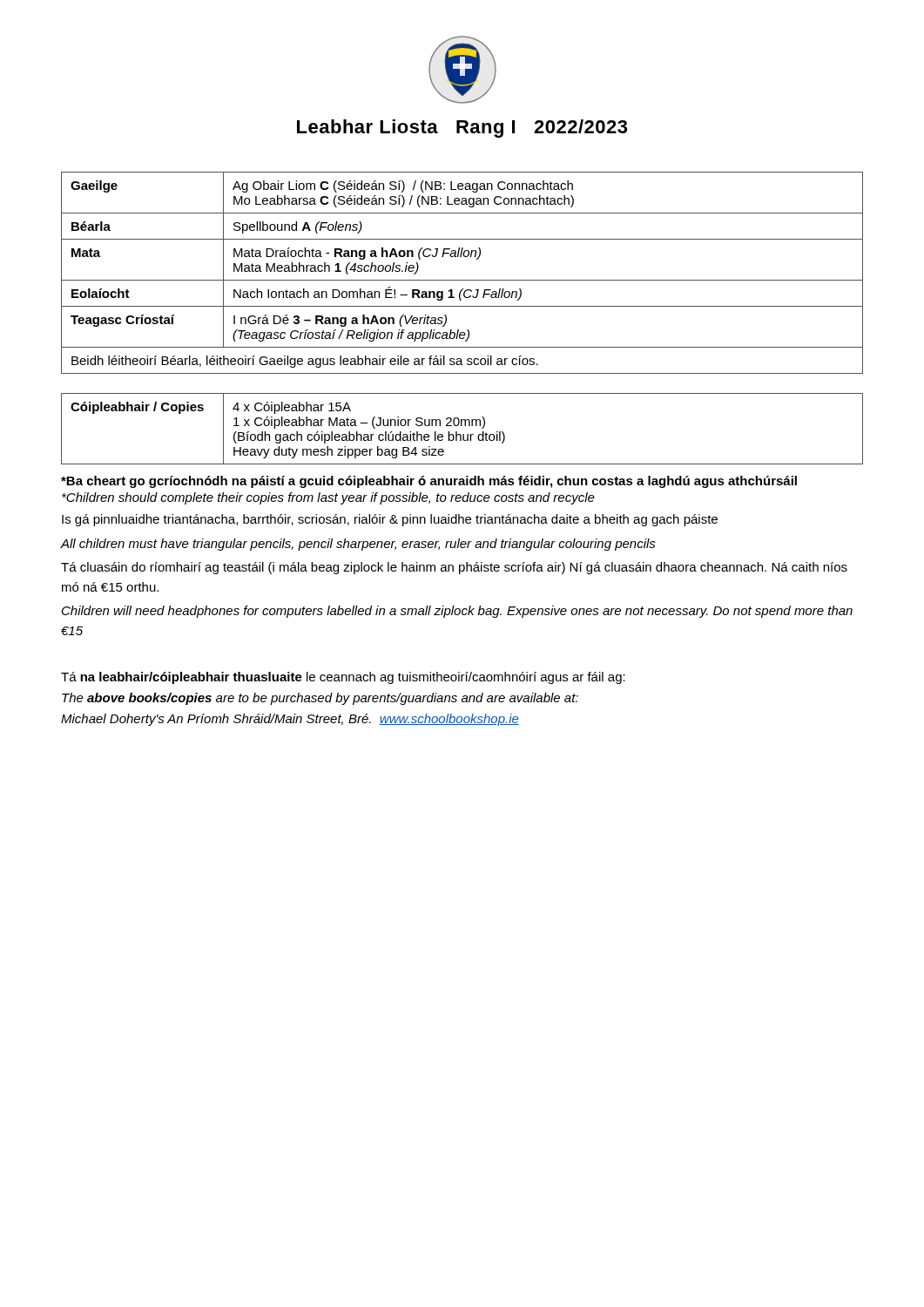Locate the table with the text "4 x Cóipleabhar 15A"

[462, 429]
